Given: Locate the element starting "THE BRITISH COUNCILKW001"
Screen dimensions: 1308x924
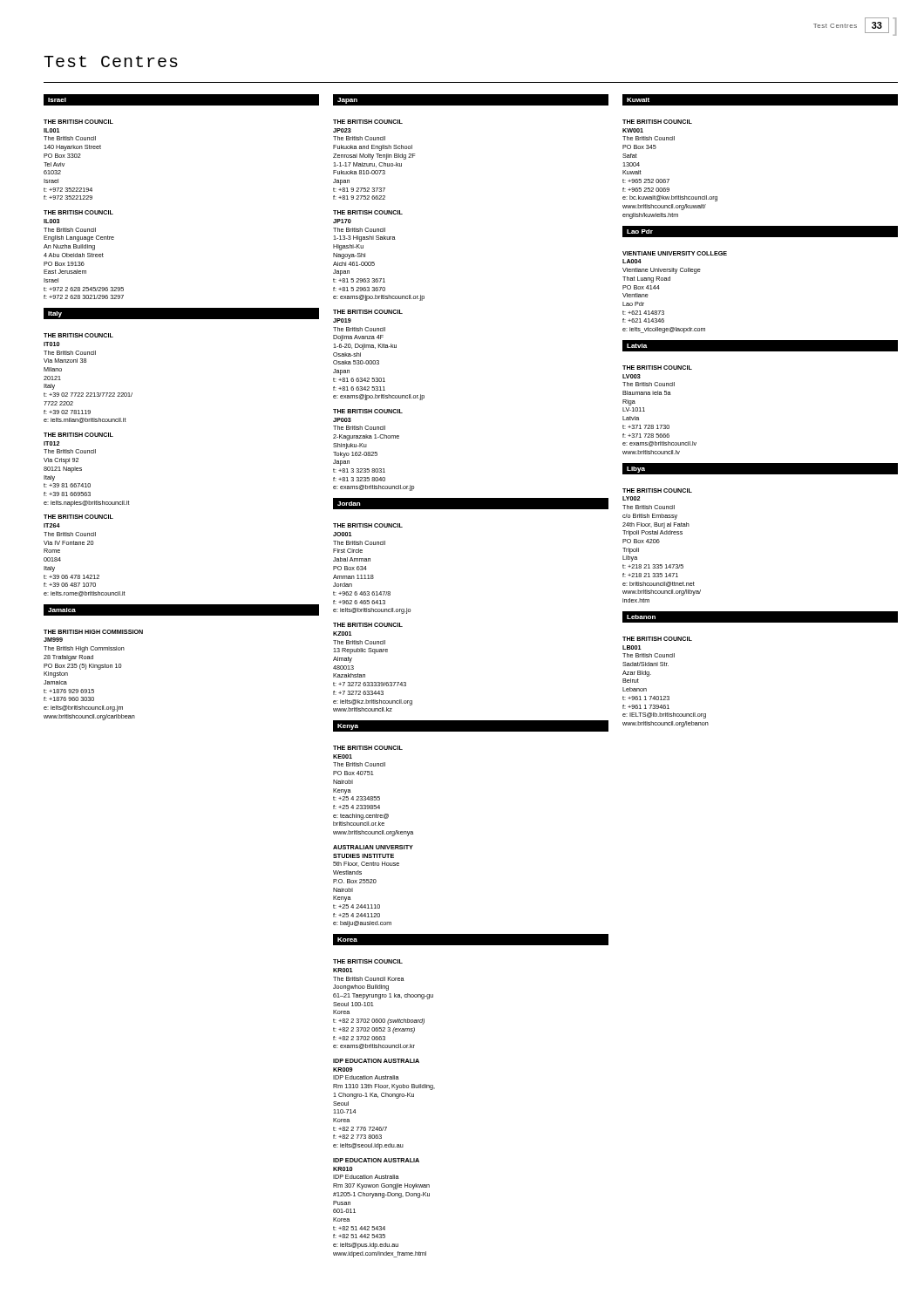Looking at the screenshot, I should click(657, 122).
